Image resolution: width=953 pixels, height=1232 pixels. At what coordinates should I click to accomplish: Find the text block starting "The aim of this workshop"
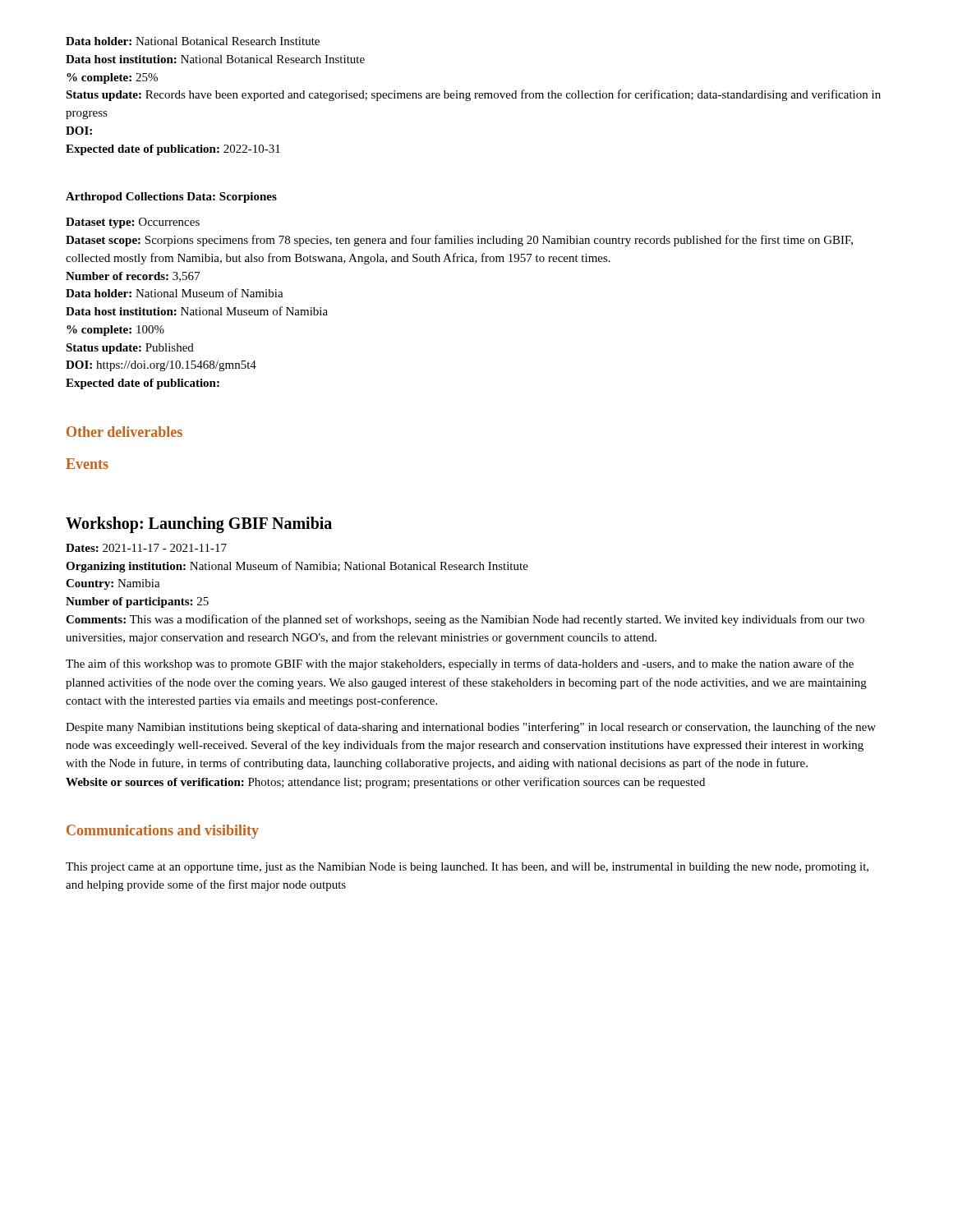(x=476, y=682)
